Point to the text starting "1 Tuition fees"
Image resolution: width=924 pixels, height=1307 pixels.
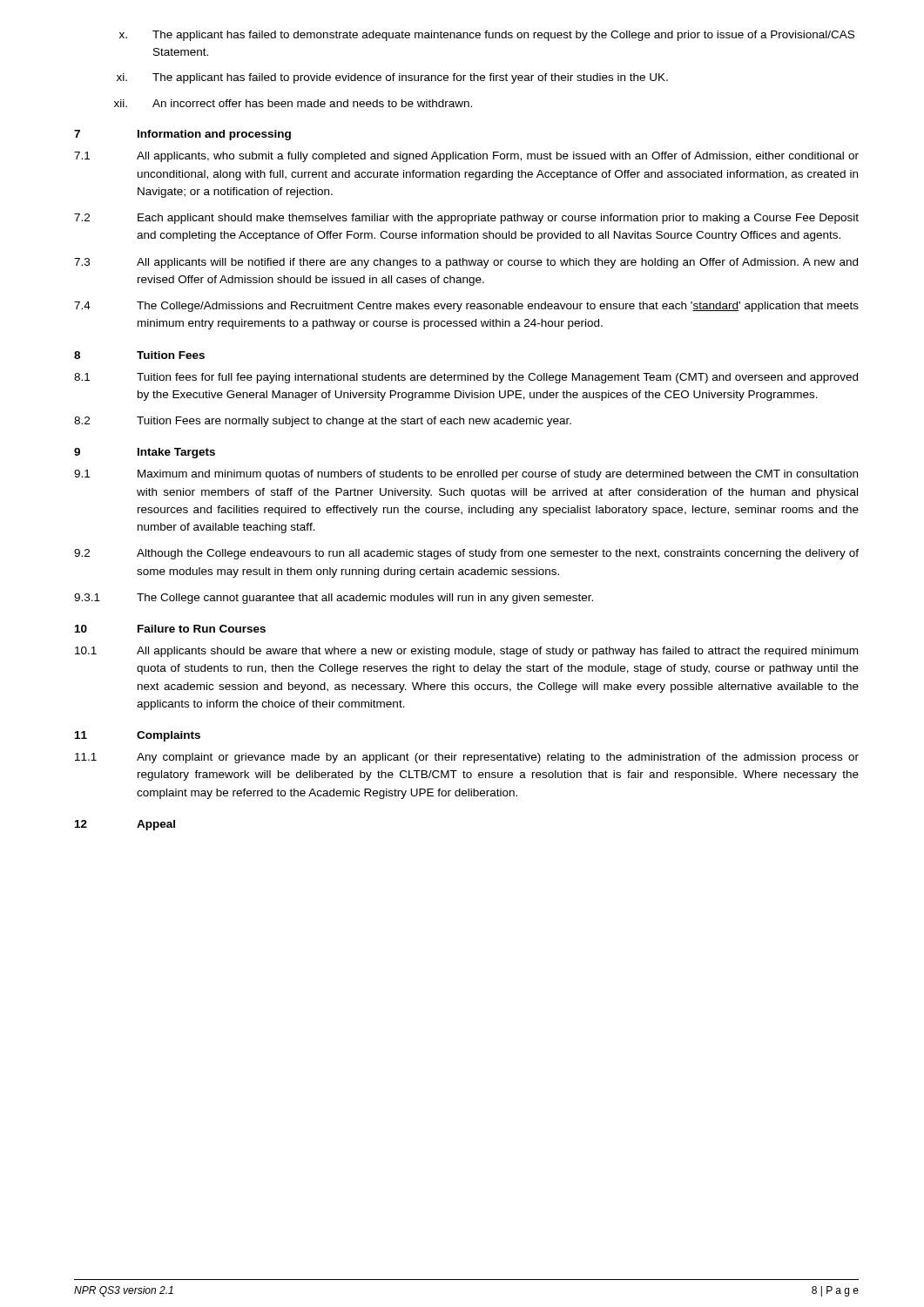click(466, 386)
